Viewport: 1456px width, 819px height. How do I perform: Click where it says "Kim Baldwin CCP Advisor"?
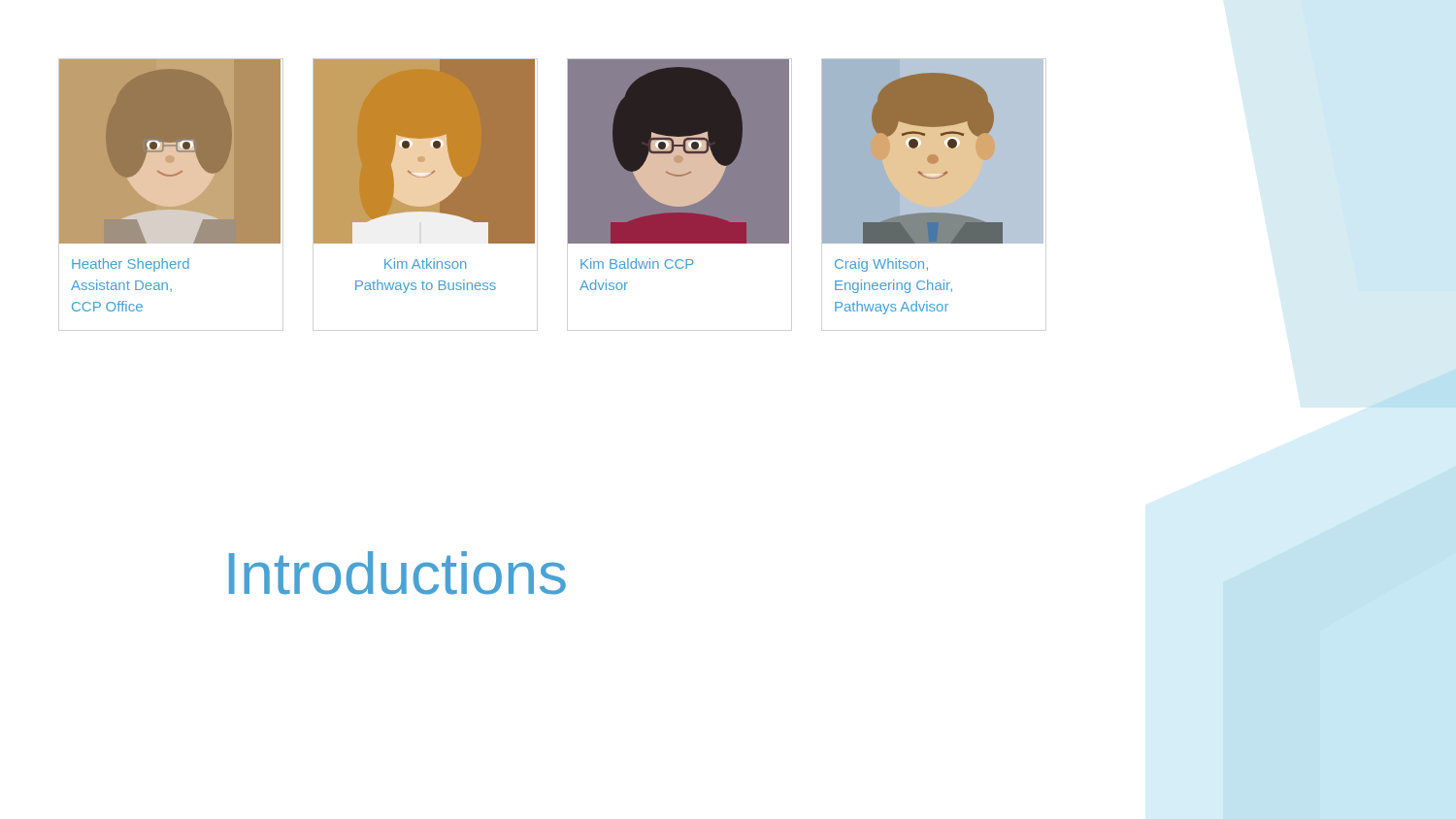pos(637,274)
